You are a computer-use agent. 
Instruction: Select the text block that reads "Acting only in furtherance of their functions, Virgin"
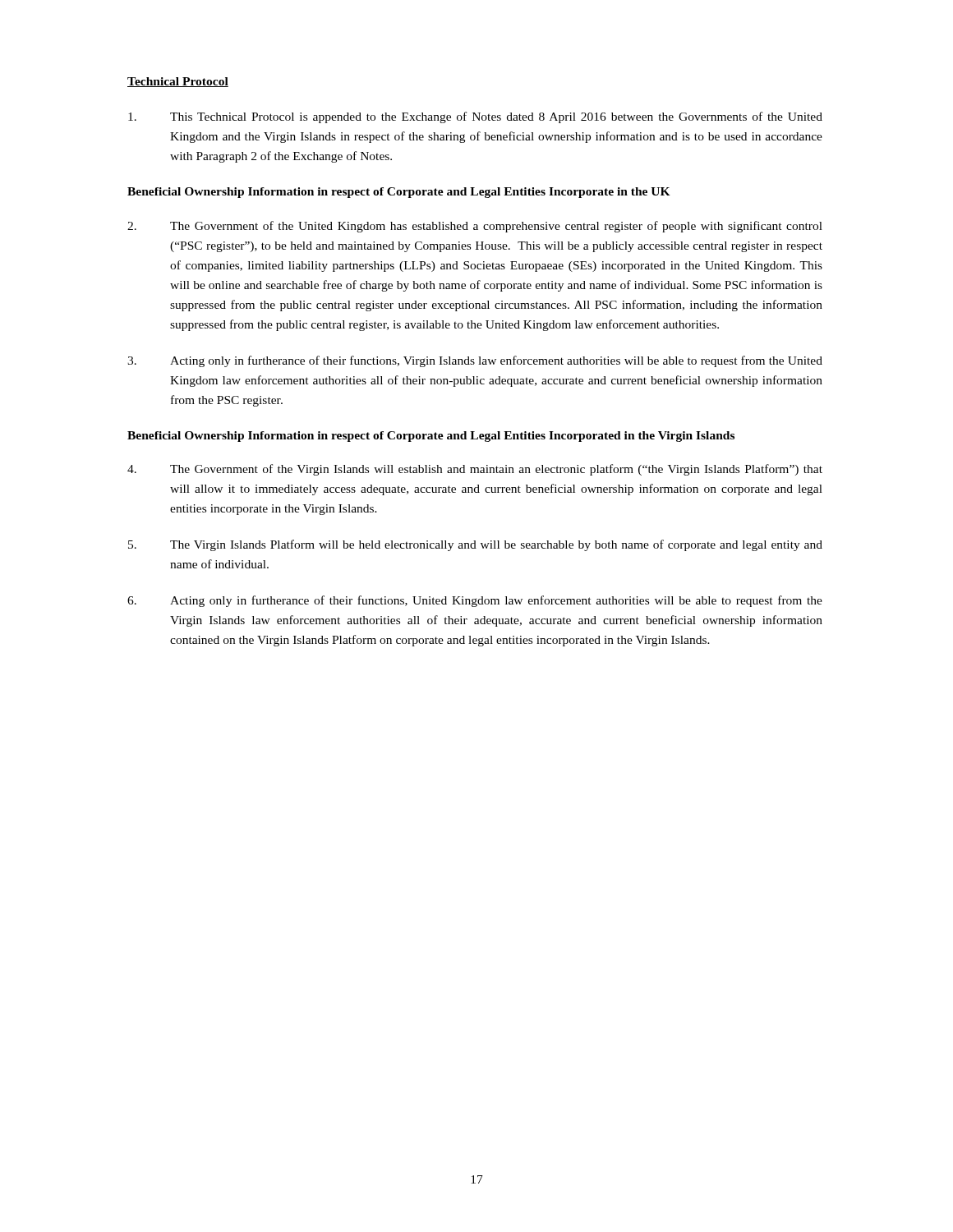[475, 380]
